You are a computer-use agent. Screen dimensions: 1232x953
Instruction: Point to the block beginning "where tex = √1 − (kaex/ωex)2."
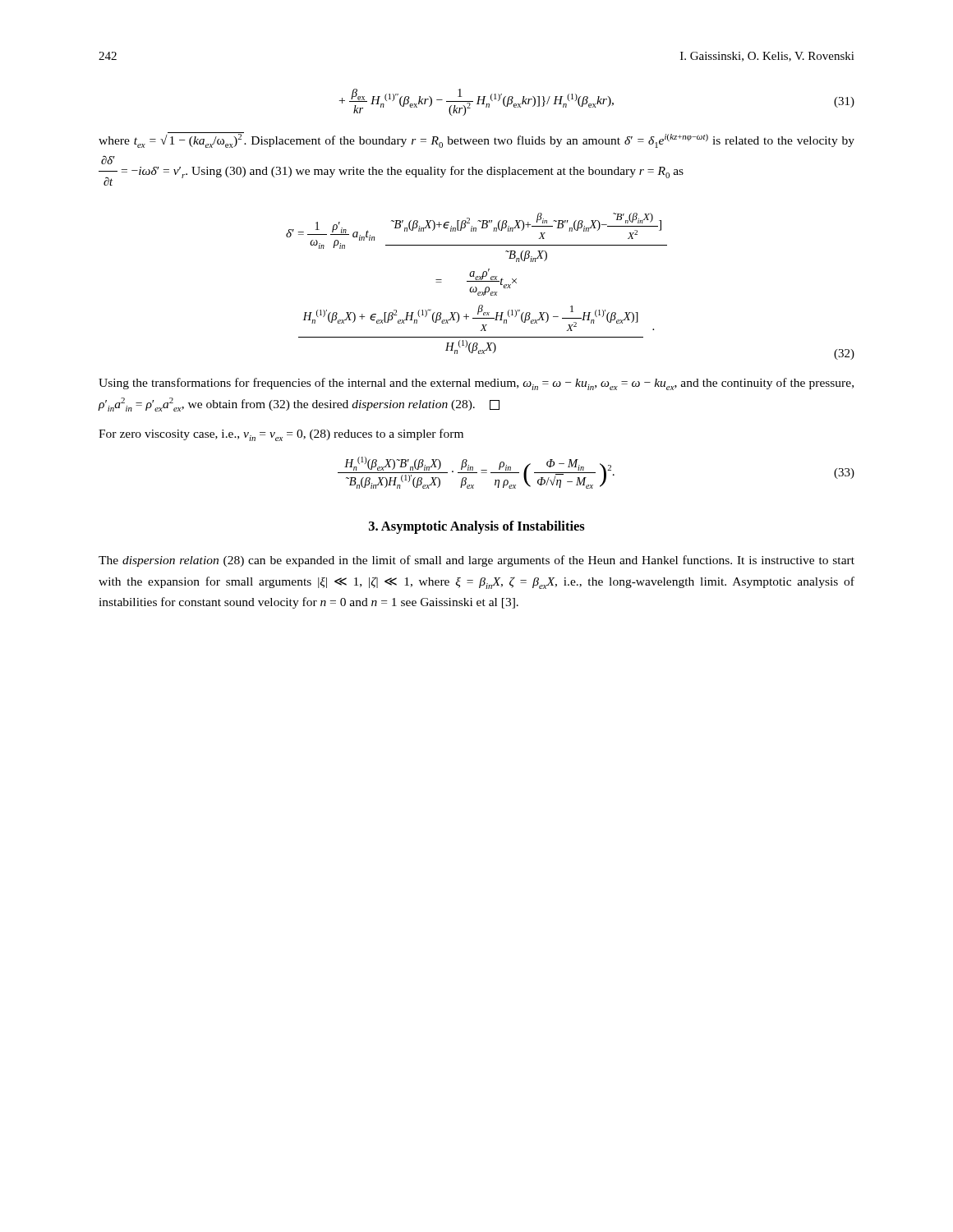(476, 161)
